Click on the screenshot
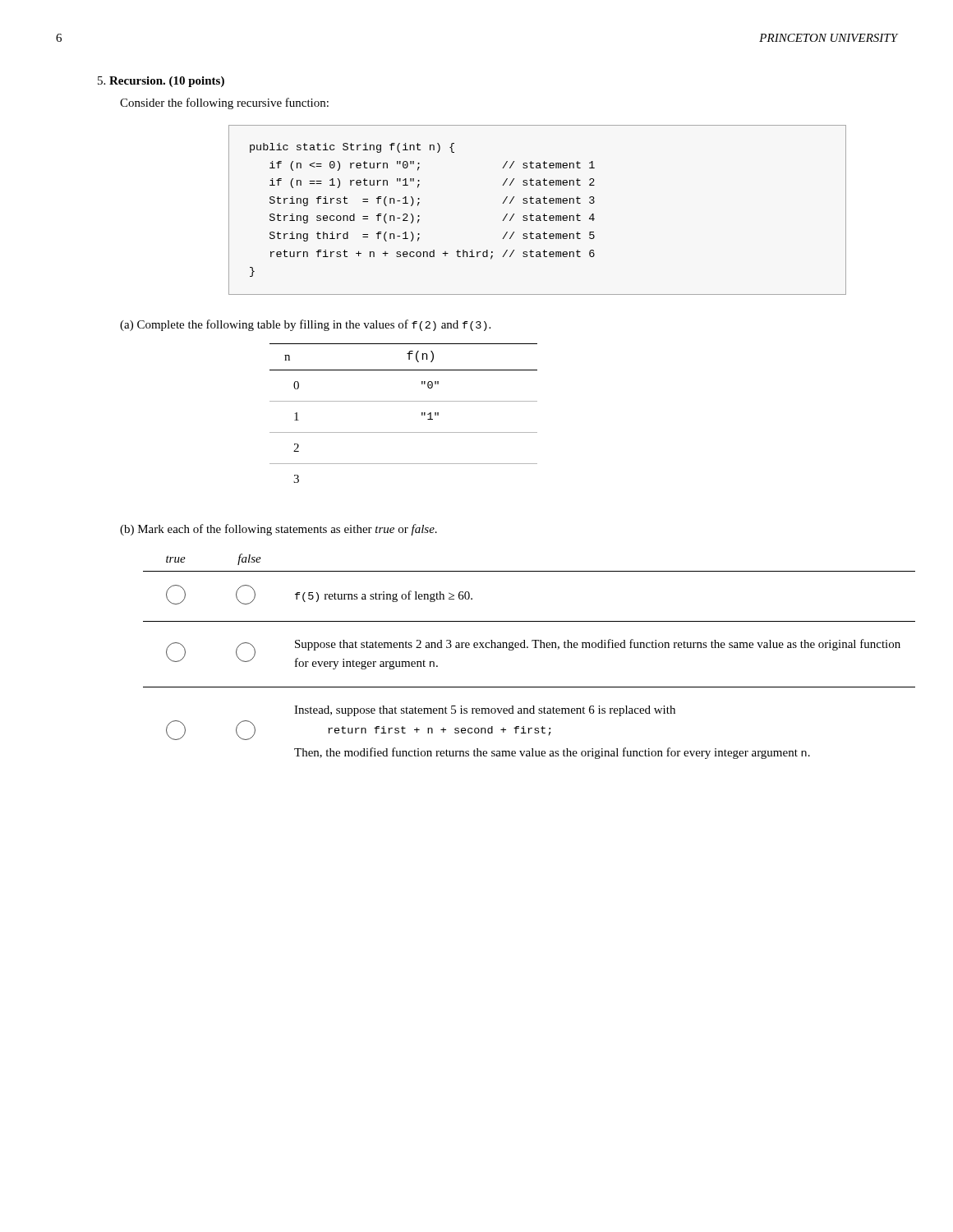953x1232 pixels. point(513,210)
